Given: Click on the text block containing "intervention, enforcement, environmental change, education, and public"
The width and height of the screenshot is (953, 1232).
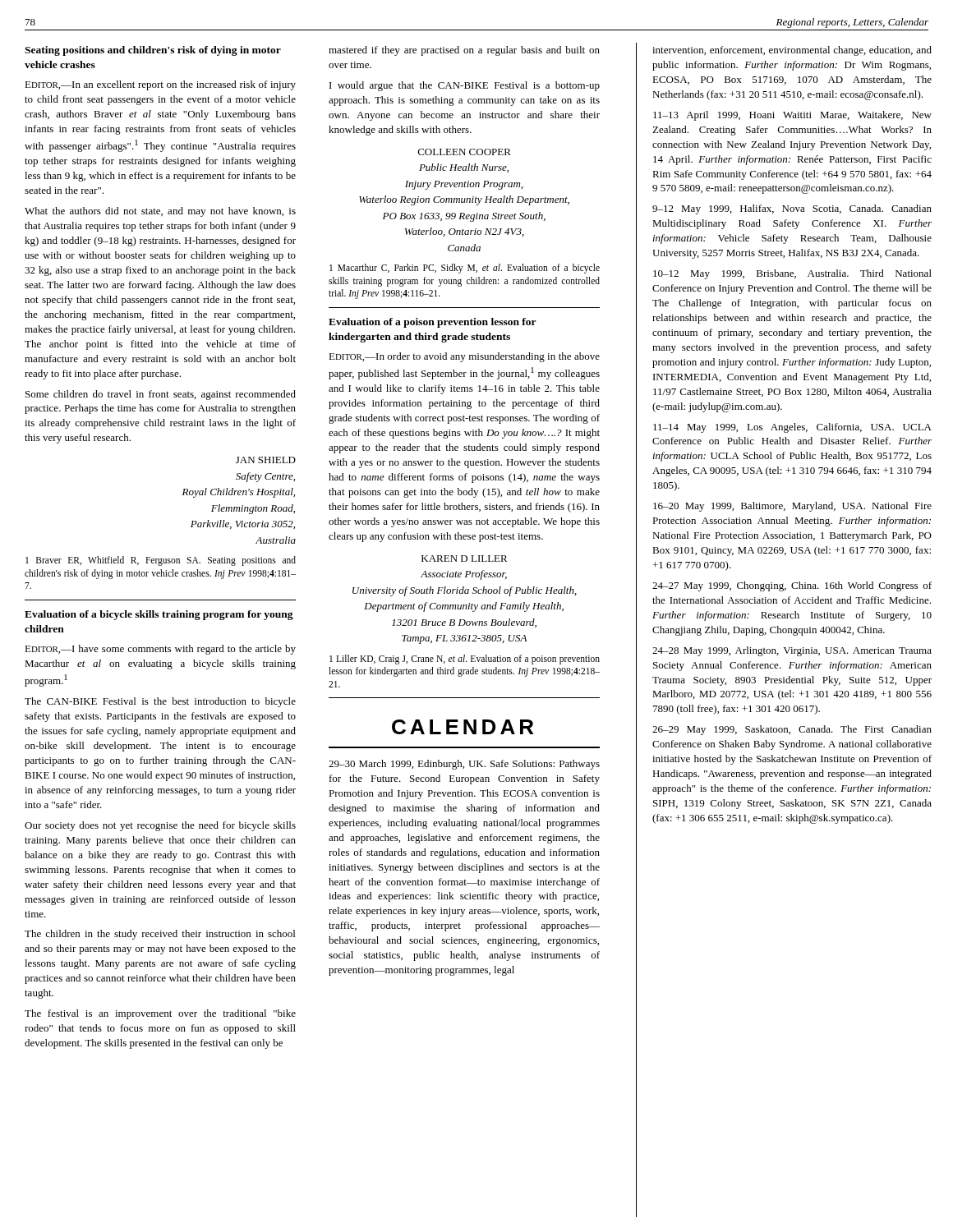Looking at the screenshot, I should tap(792, 72).
